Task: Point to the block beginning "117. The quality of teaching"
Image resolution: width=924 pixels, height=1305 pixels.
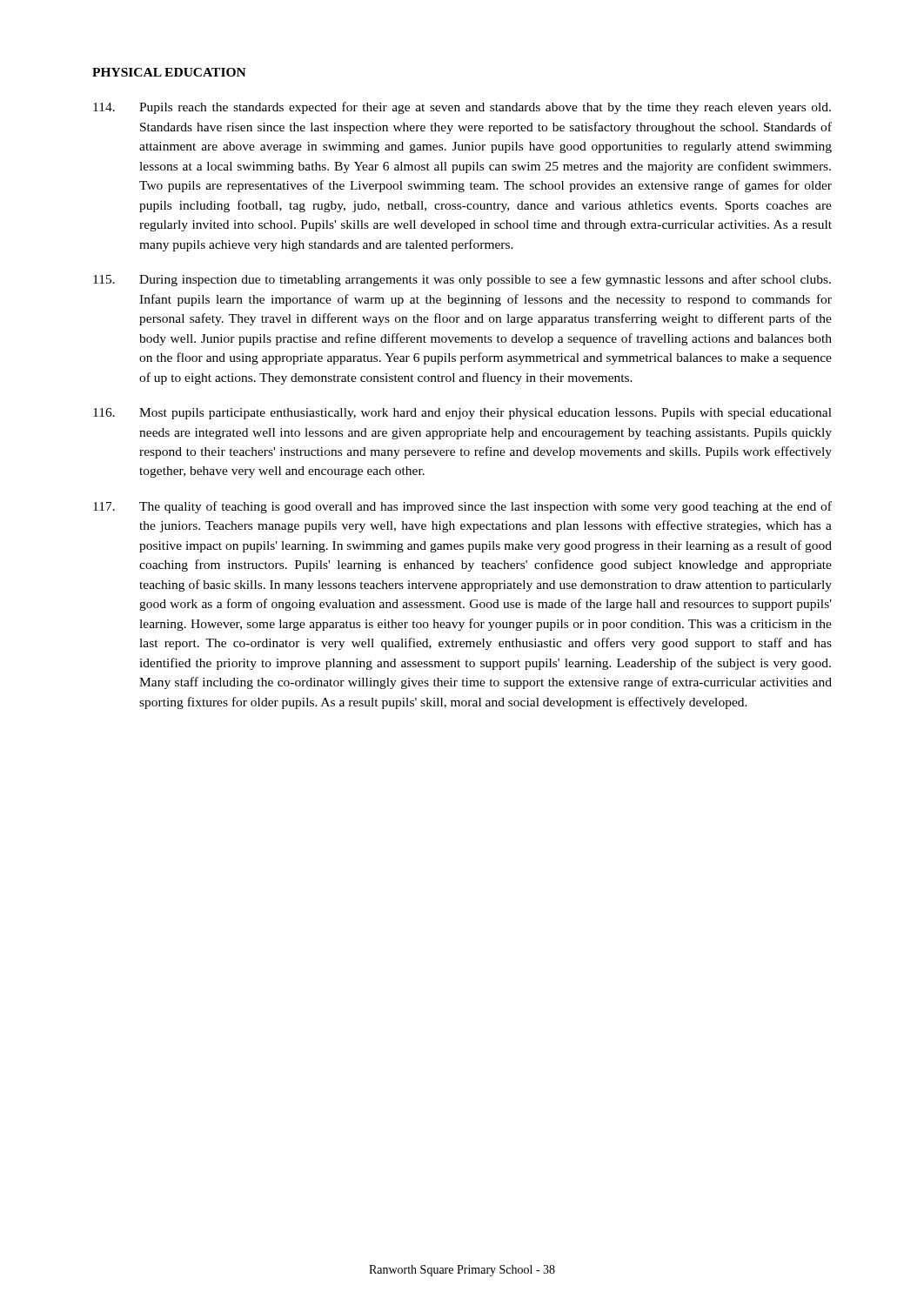Action: click(x=462, y=604)
